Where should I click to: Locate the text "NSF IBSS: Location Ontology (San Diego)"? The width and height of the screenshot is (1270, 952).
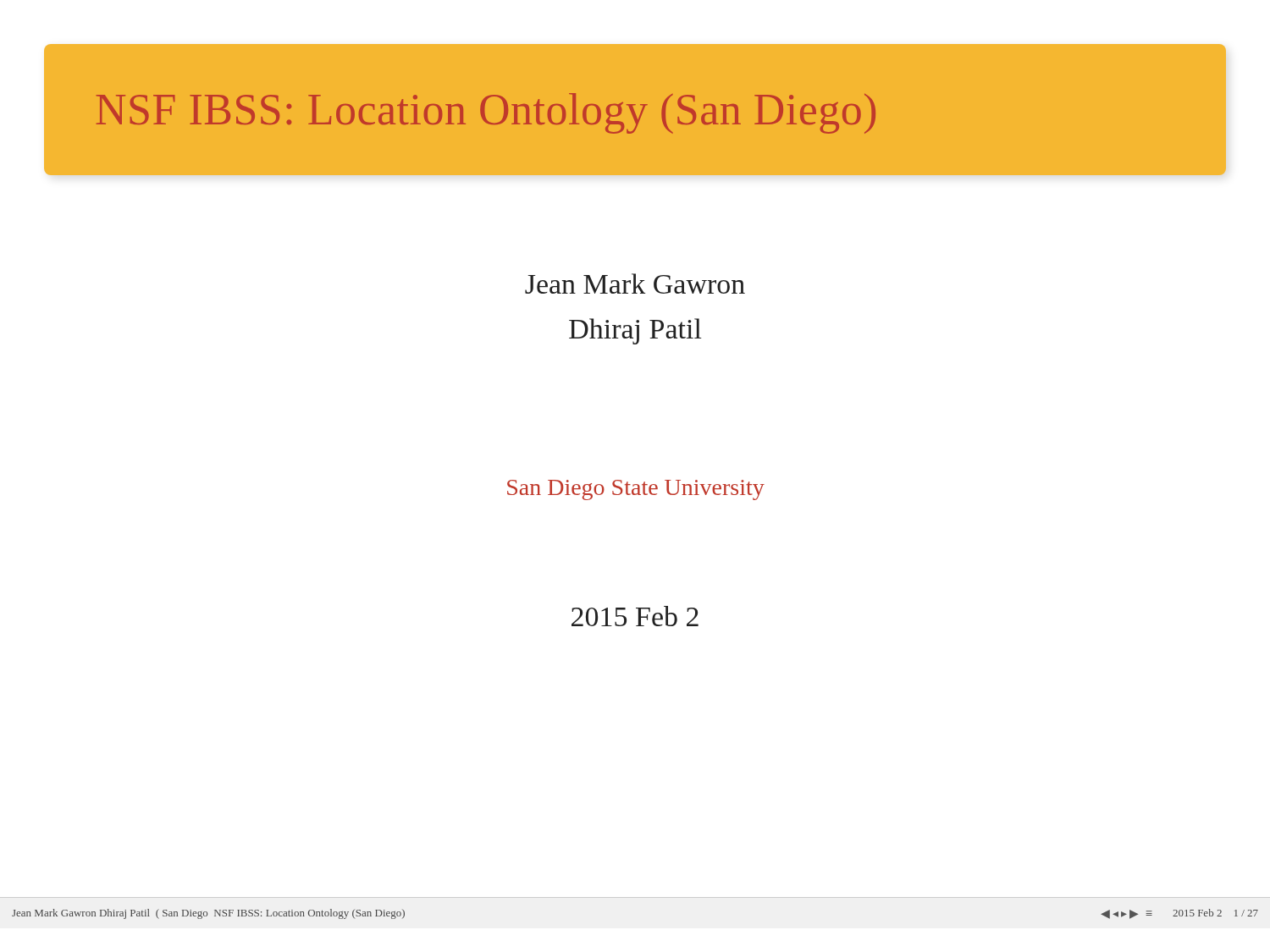tap(635, 110)
